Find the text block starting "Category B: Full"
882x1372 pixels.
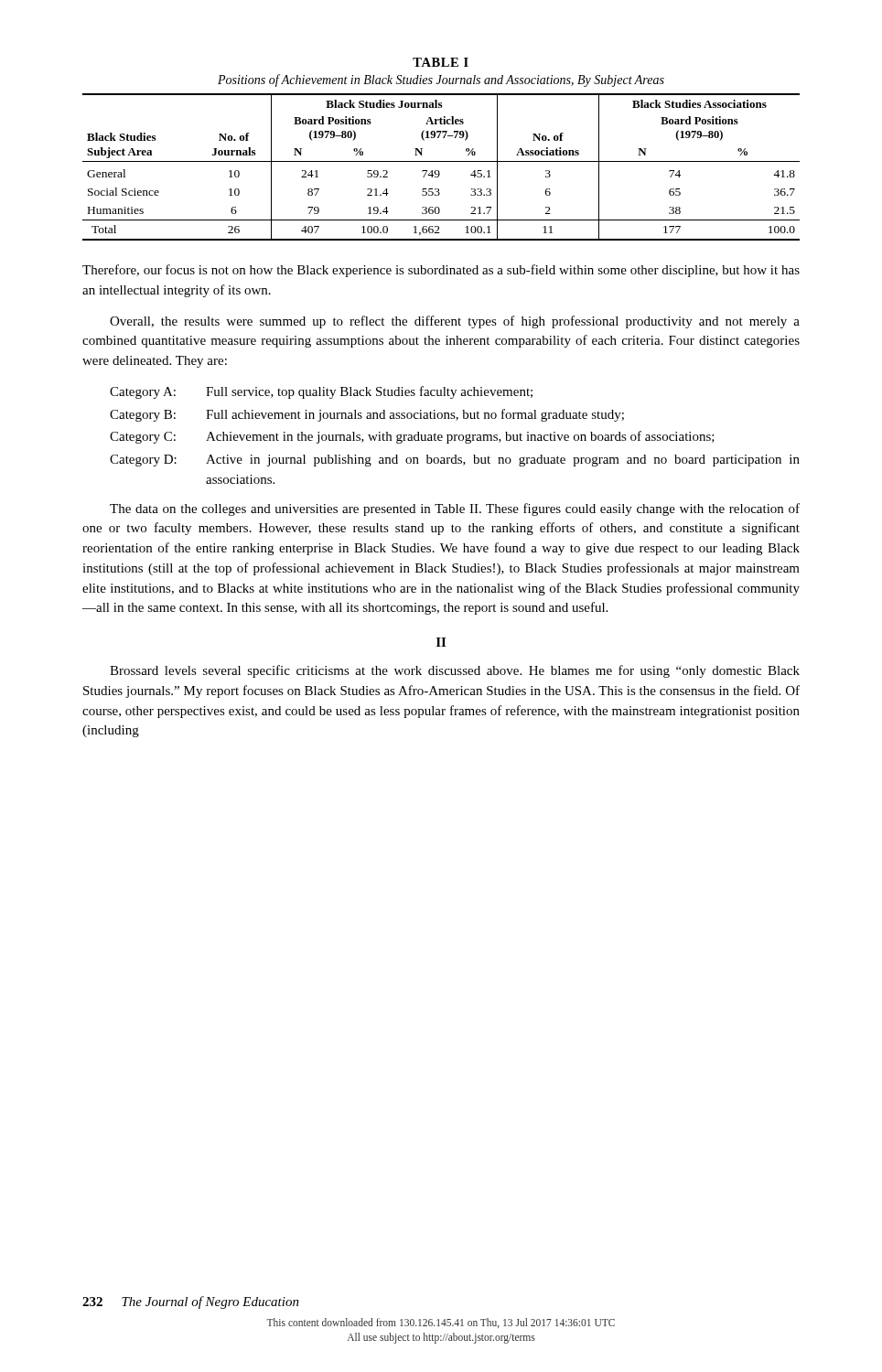(455, 415)
